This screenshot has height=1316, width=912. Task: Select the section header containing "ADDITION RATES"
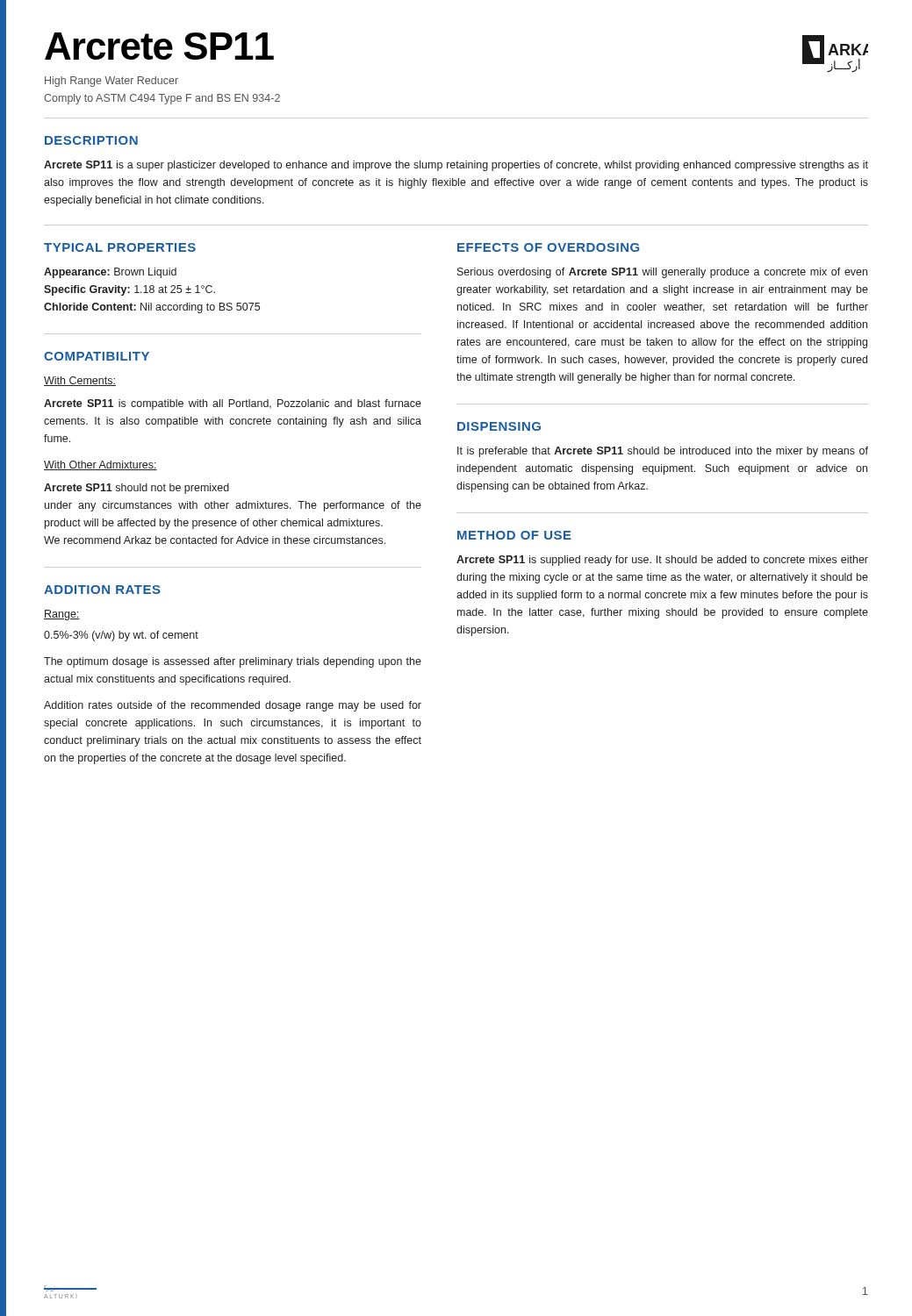click(102, 589)
